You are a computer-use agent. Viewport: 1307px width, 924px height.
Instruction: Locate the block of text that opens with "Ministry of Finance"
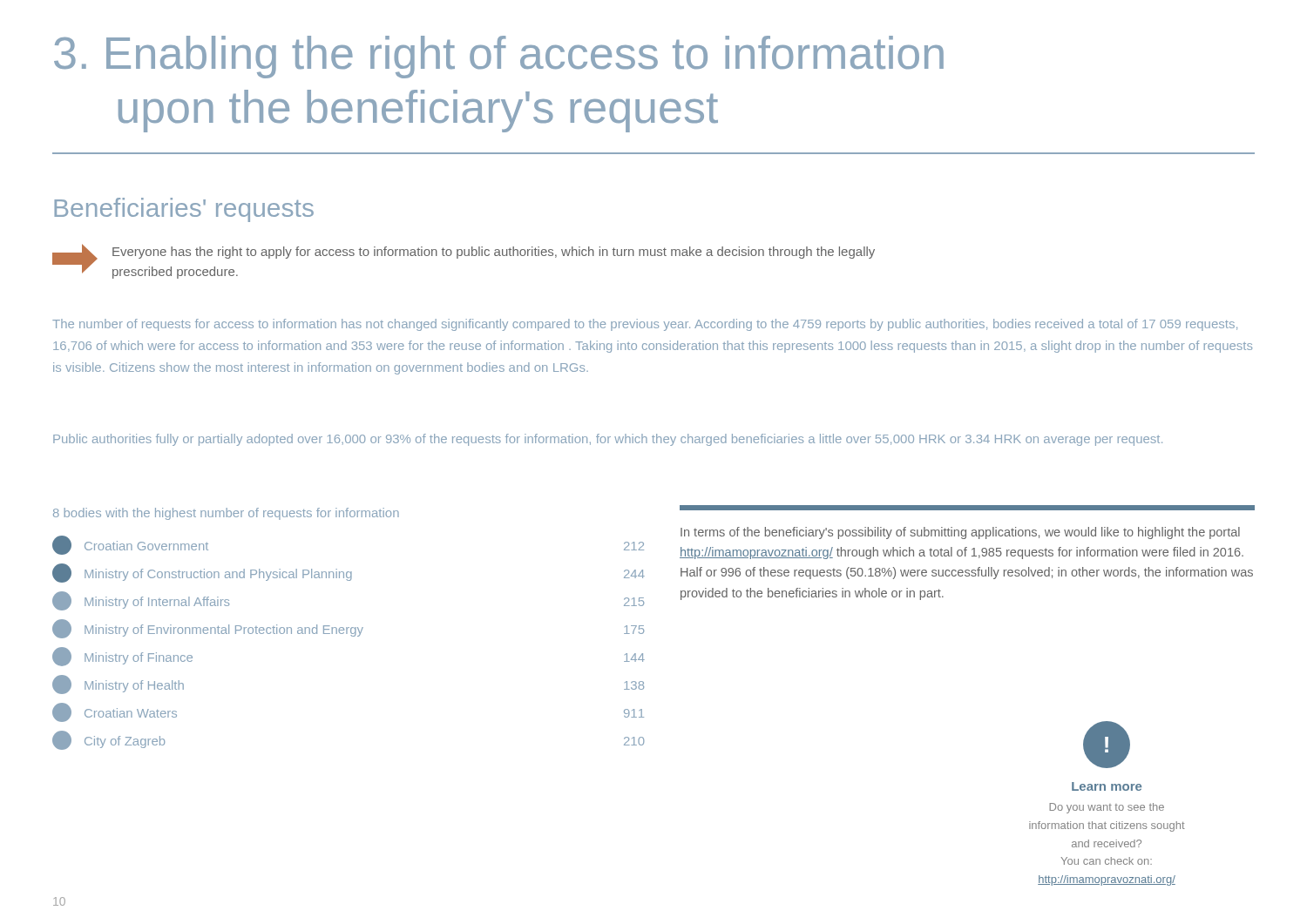tap(123, 656)
